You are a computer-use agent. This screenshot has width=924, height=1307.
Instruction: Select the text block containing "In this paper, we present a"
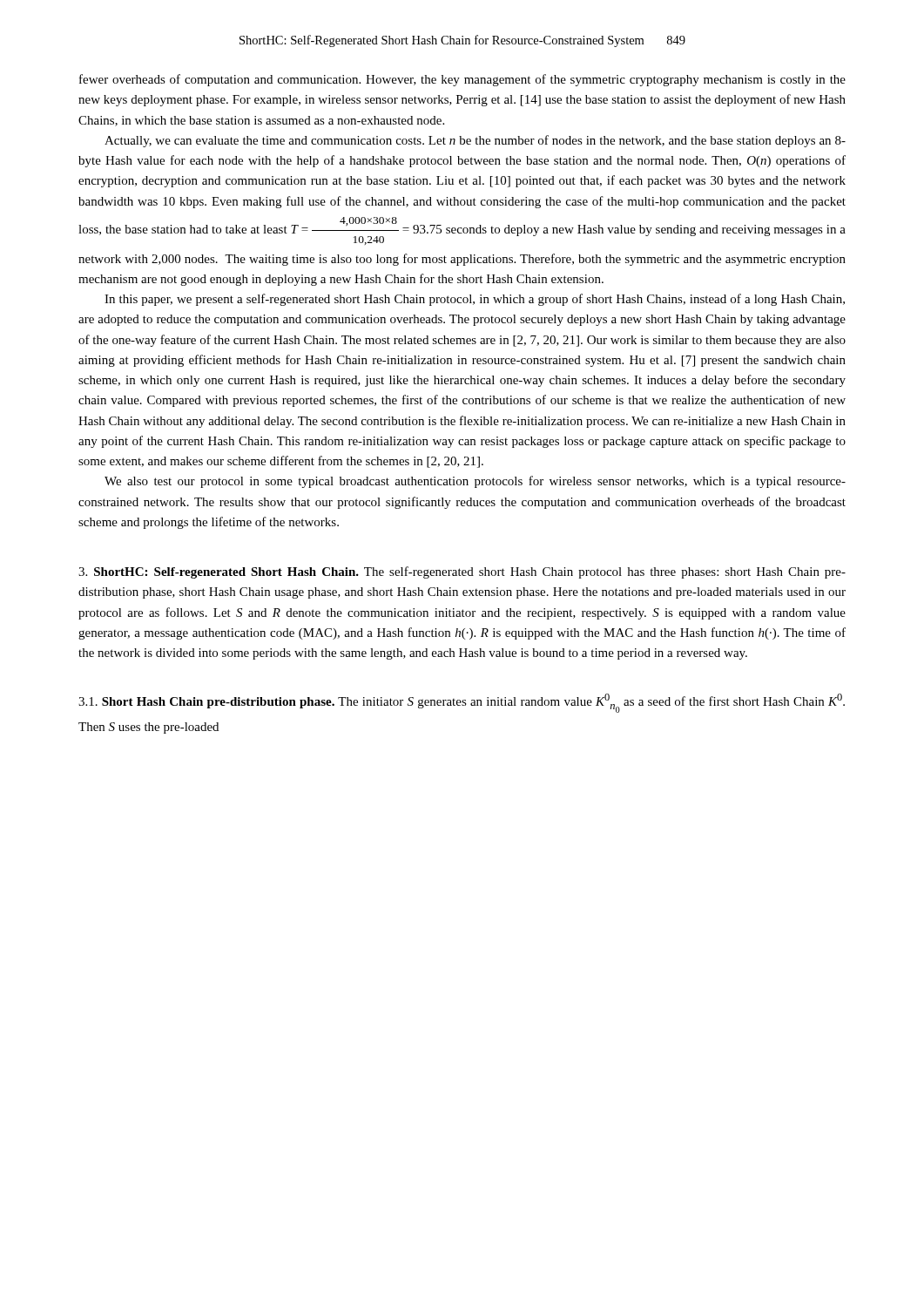coord(462,381)
